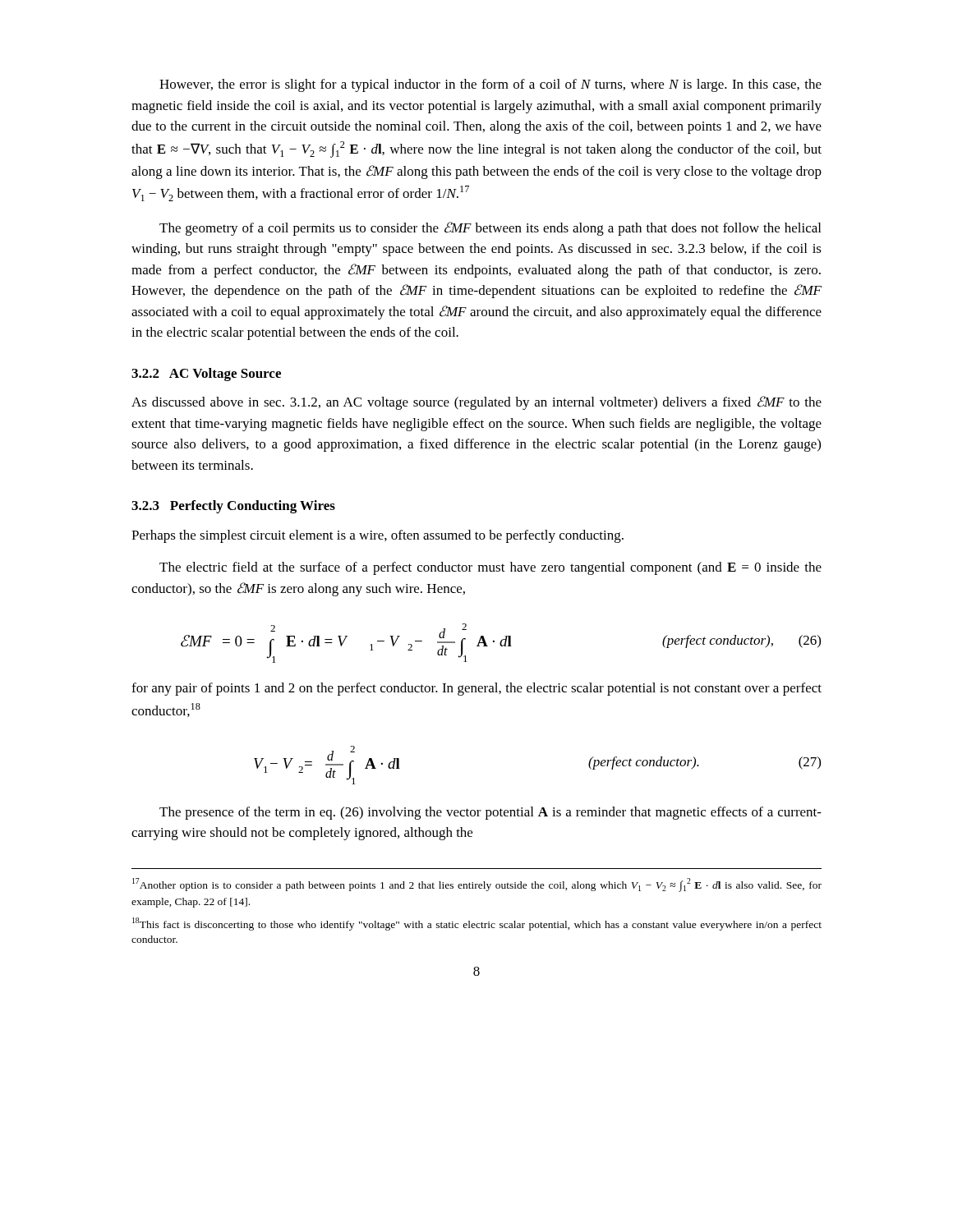Navigate to the block starting "However, the error is slight for a typical"
This screenshot has height=1232, width=953.
pyautogui.click(x=476, y=140)
